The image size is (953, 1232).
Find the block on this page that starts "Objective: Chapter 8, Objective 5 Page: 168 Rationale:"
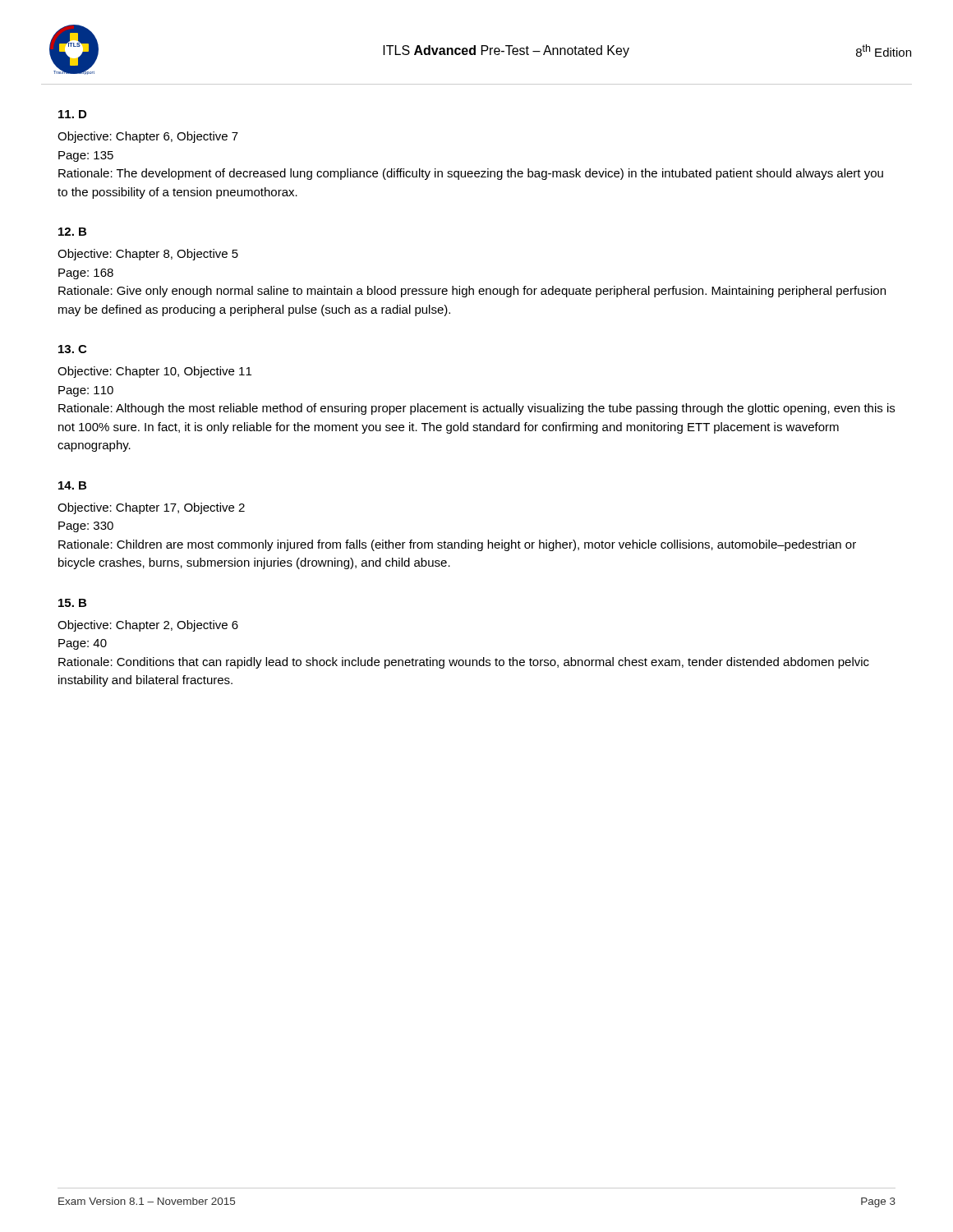476,282
